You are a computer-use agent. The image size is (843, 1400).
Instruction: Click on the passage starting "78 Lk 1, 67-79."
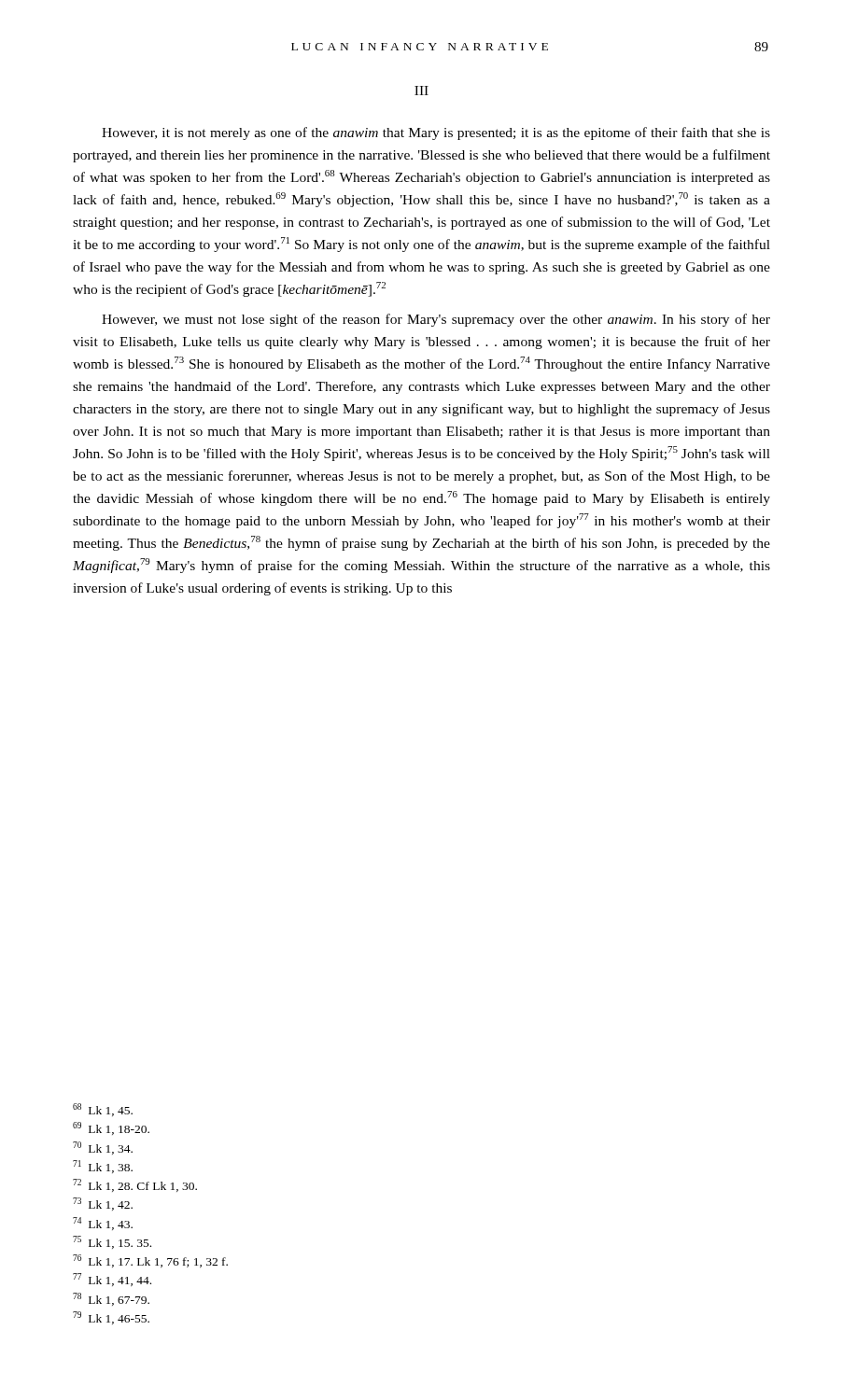pos(112,1298)
